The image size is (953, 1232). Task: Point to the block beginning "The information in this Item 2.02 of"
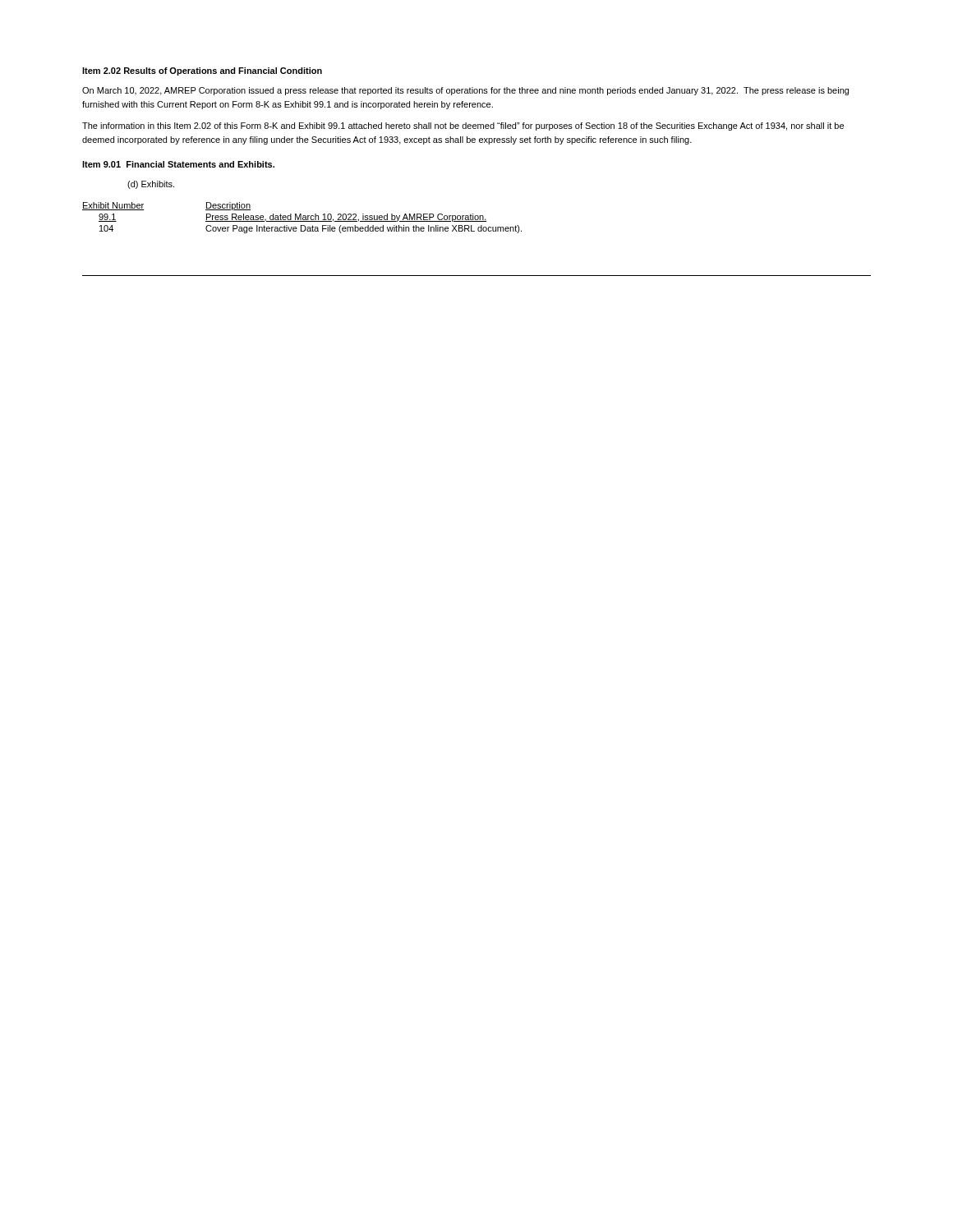[x=463, y=132]
